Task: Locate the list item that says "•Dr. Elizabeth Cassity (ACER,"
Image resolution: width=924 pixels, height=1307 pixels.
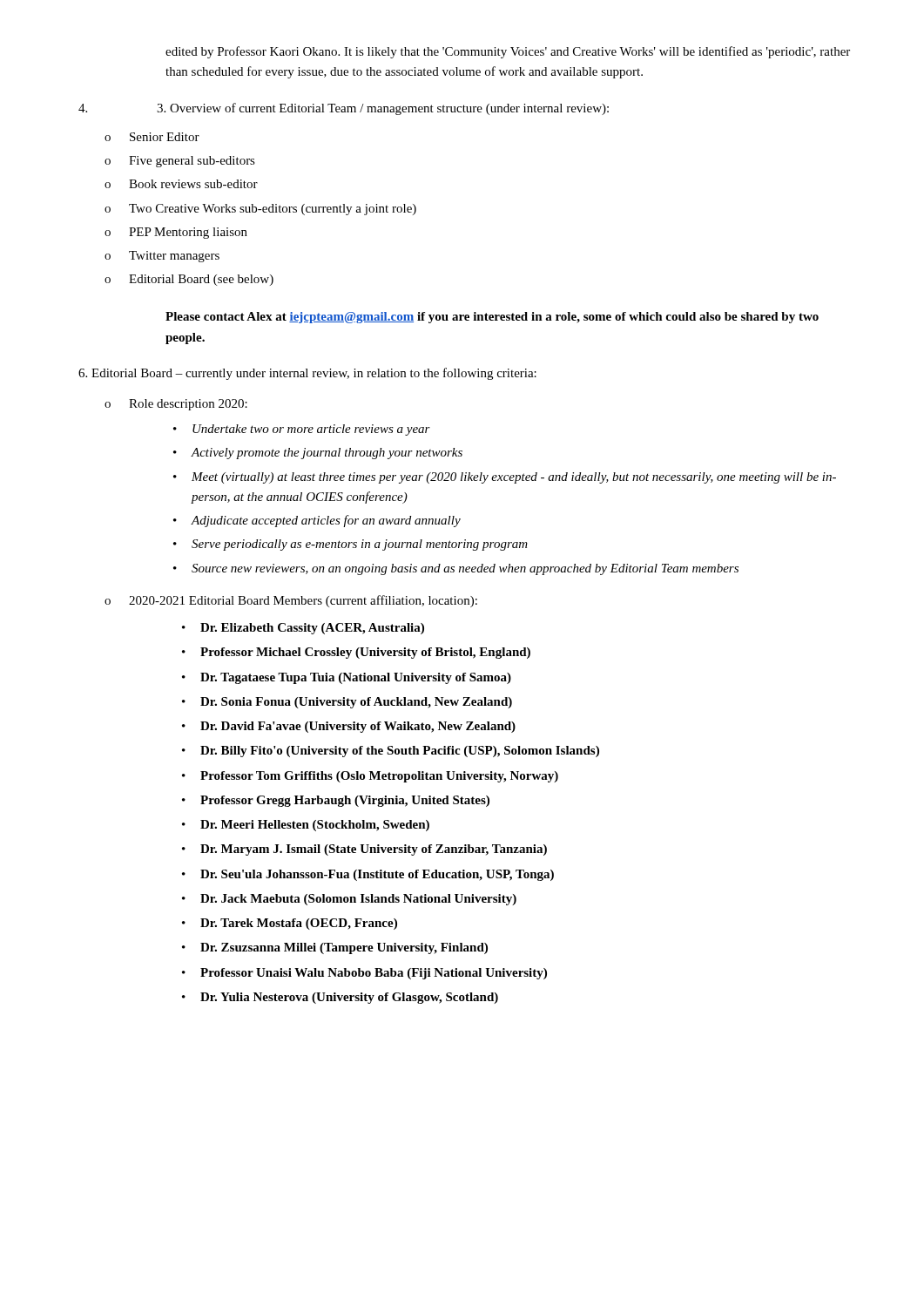Action: 303,628
